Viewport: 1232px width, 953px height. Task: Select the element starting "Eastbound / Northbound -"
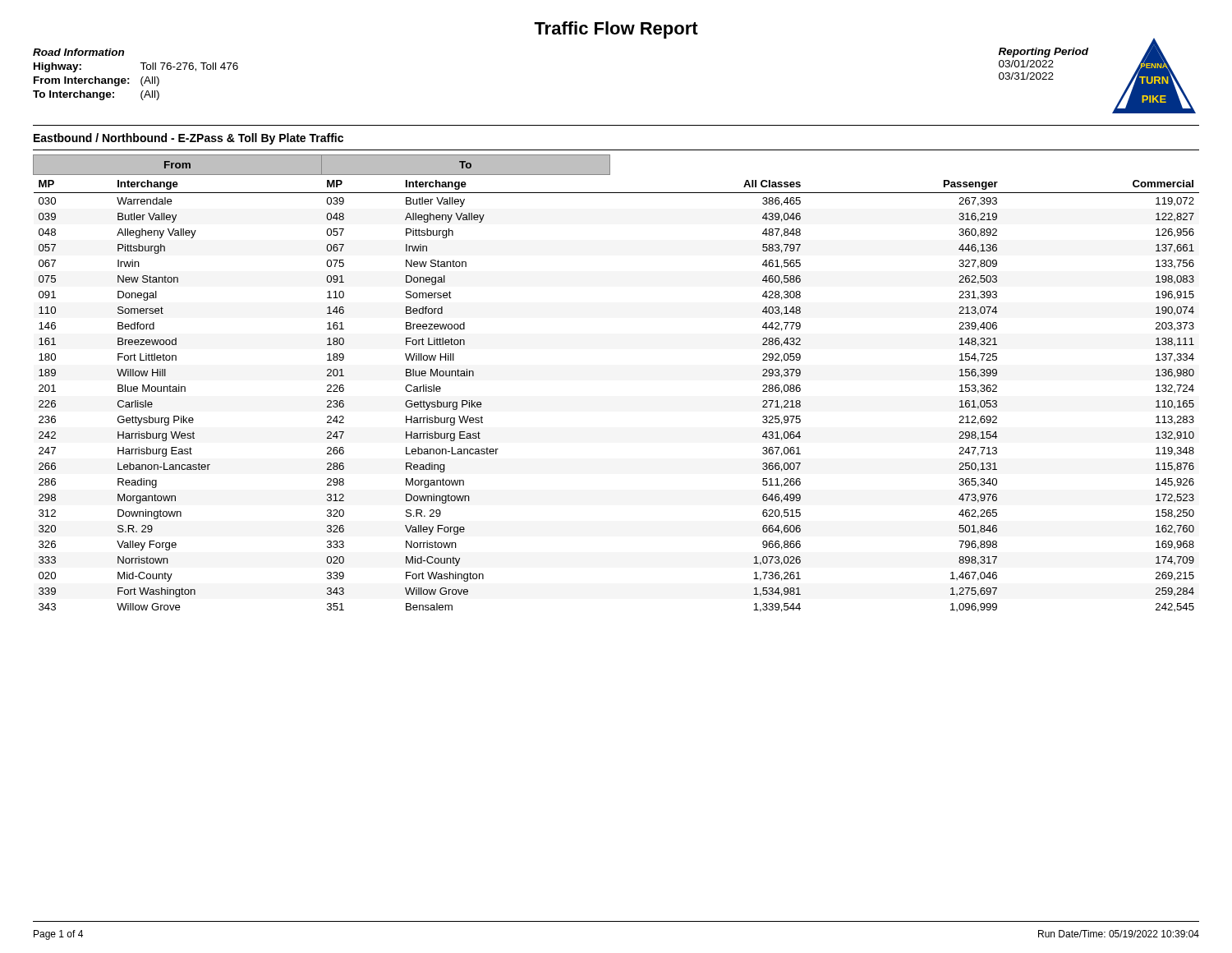tap(188, 138)
